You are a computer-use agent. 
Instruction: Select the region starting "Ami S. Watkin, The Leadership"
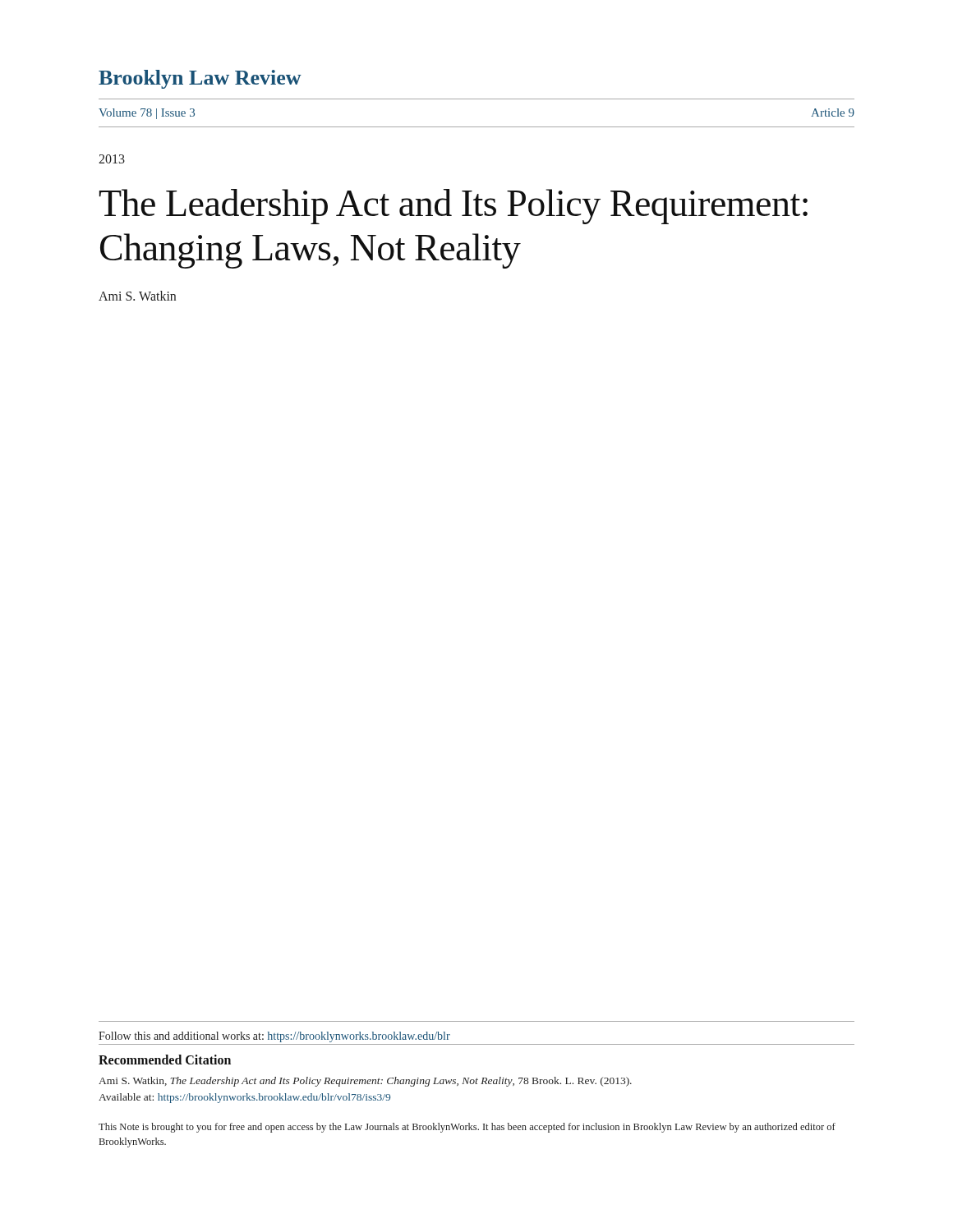(x=365, y=1089)
